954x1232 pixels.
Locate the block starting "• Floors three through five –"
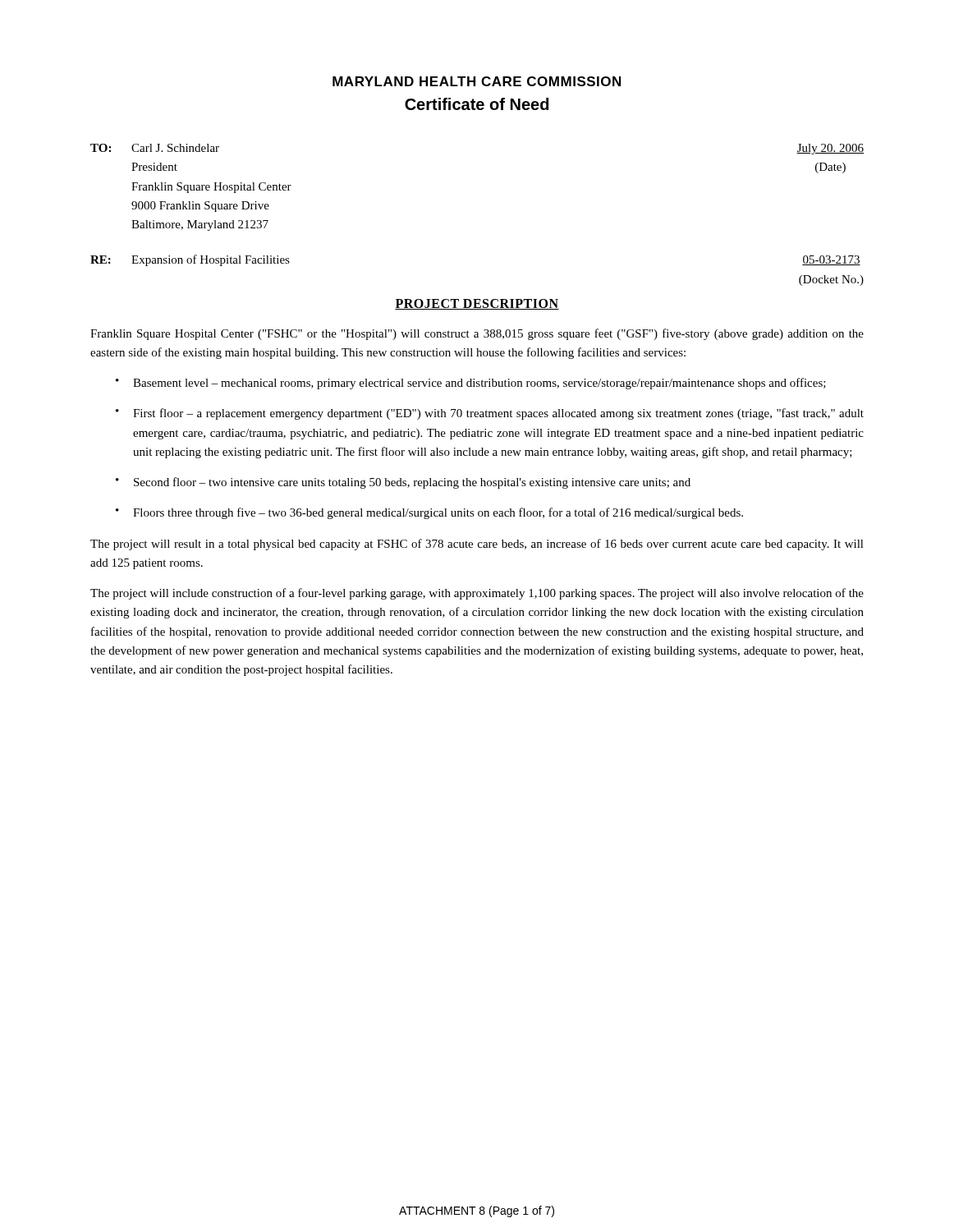coord(489,513)
